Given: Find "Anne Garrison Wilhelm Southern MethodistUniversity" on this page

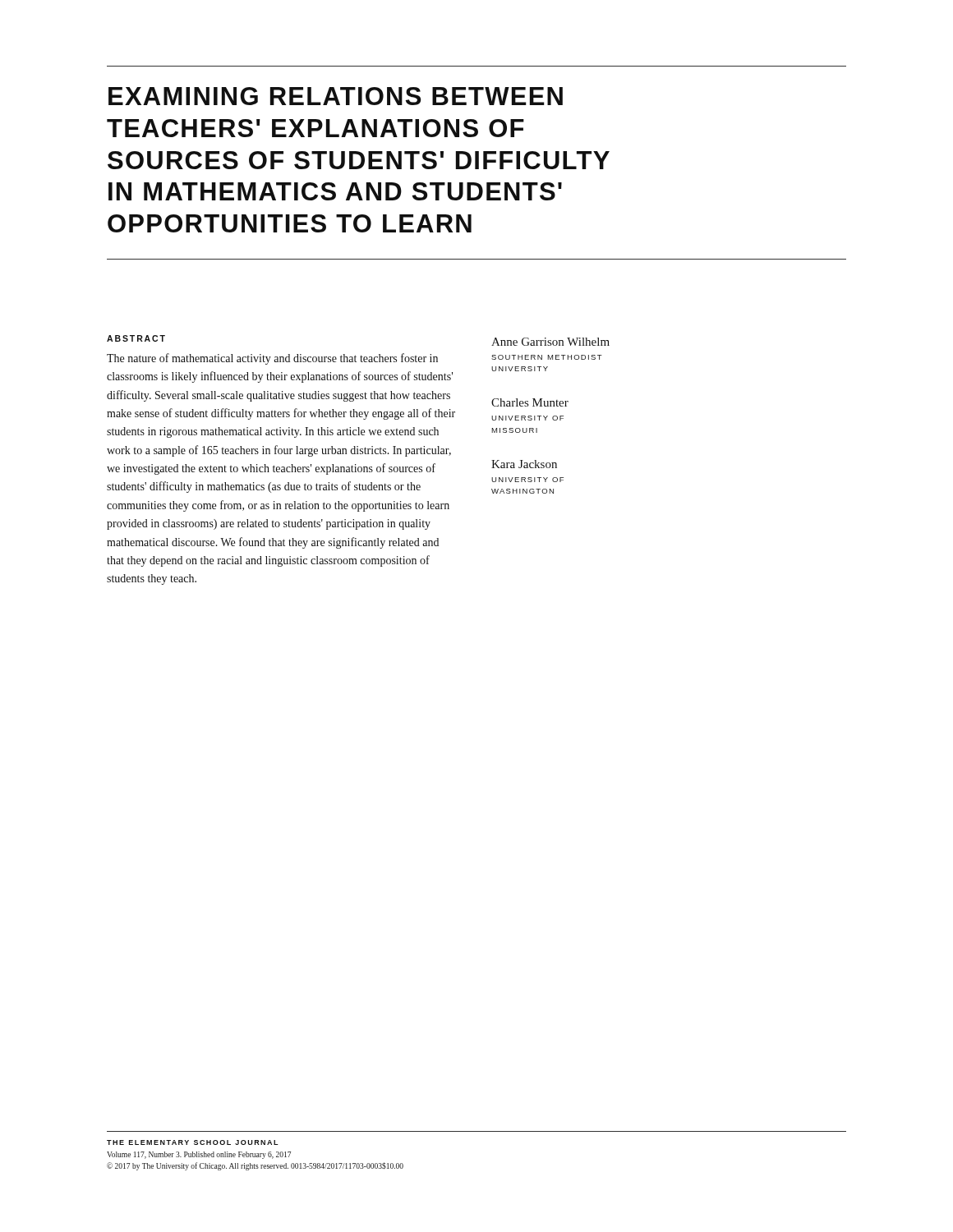Looking at the screenshot, I should [550, 342].
